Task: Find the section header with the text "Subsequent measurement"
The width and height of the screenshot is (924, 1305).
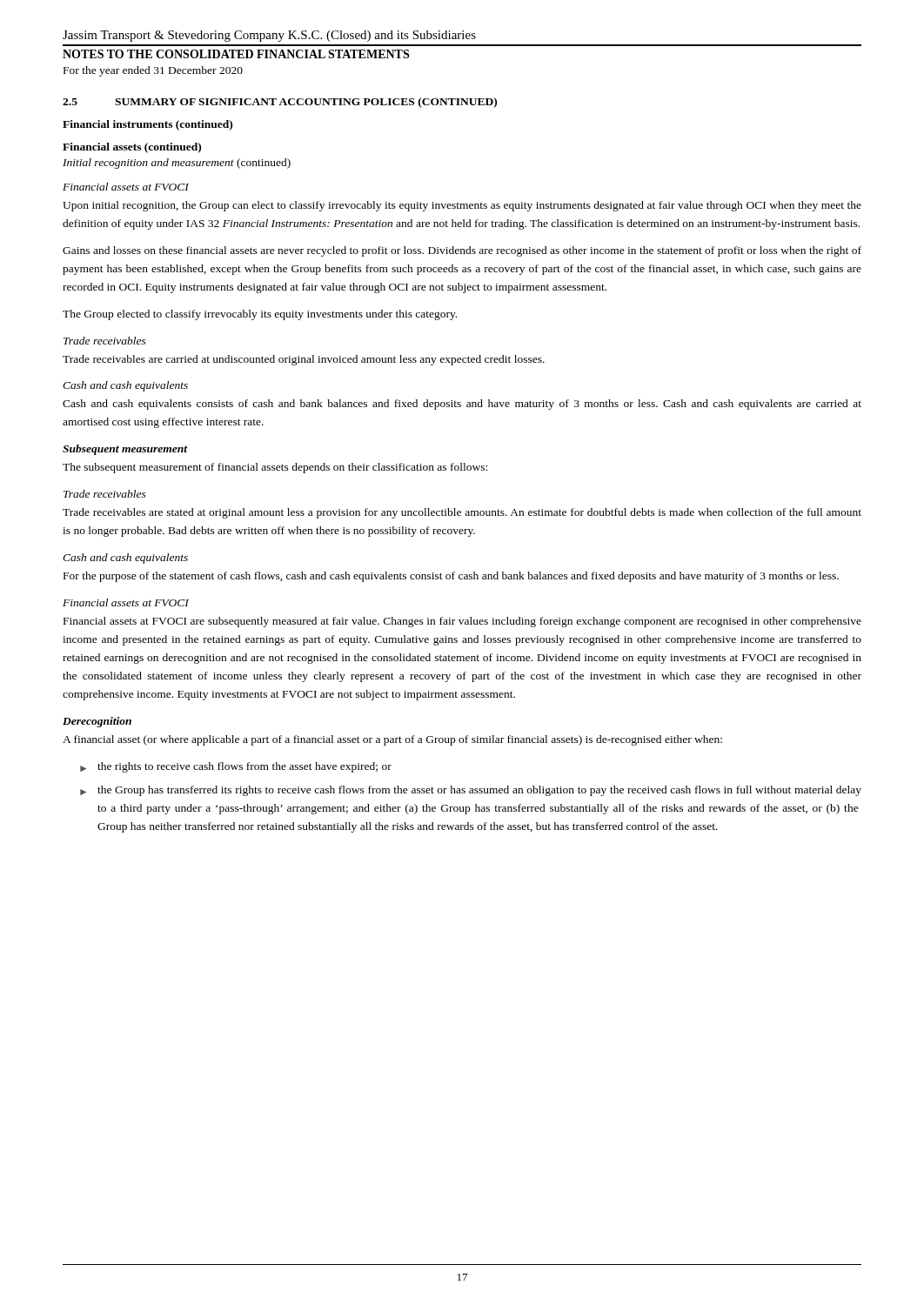Action: [125, 449]
